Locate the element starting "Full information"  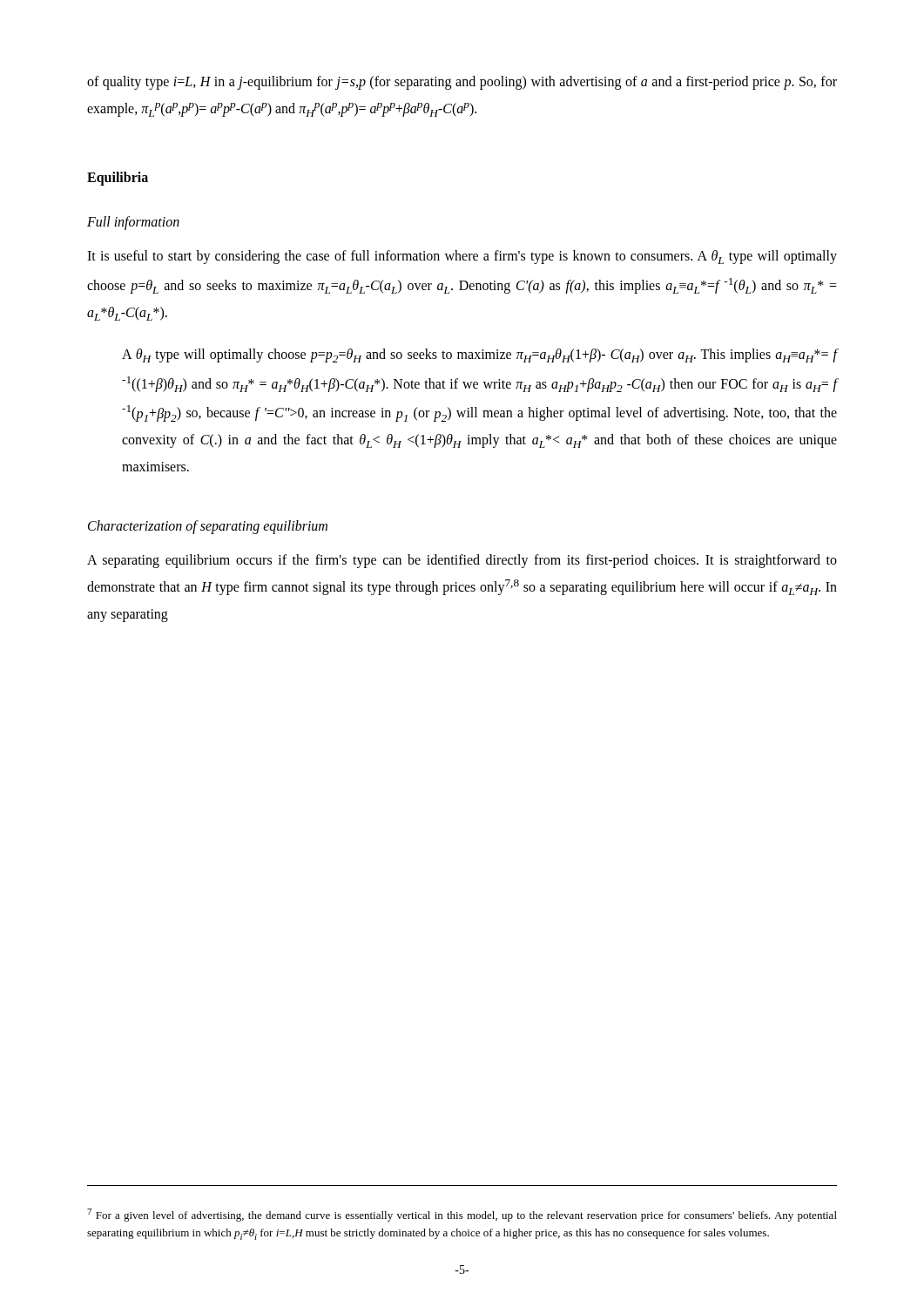click(x=133, y=223)
